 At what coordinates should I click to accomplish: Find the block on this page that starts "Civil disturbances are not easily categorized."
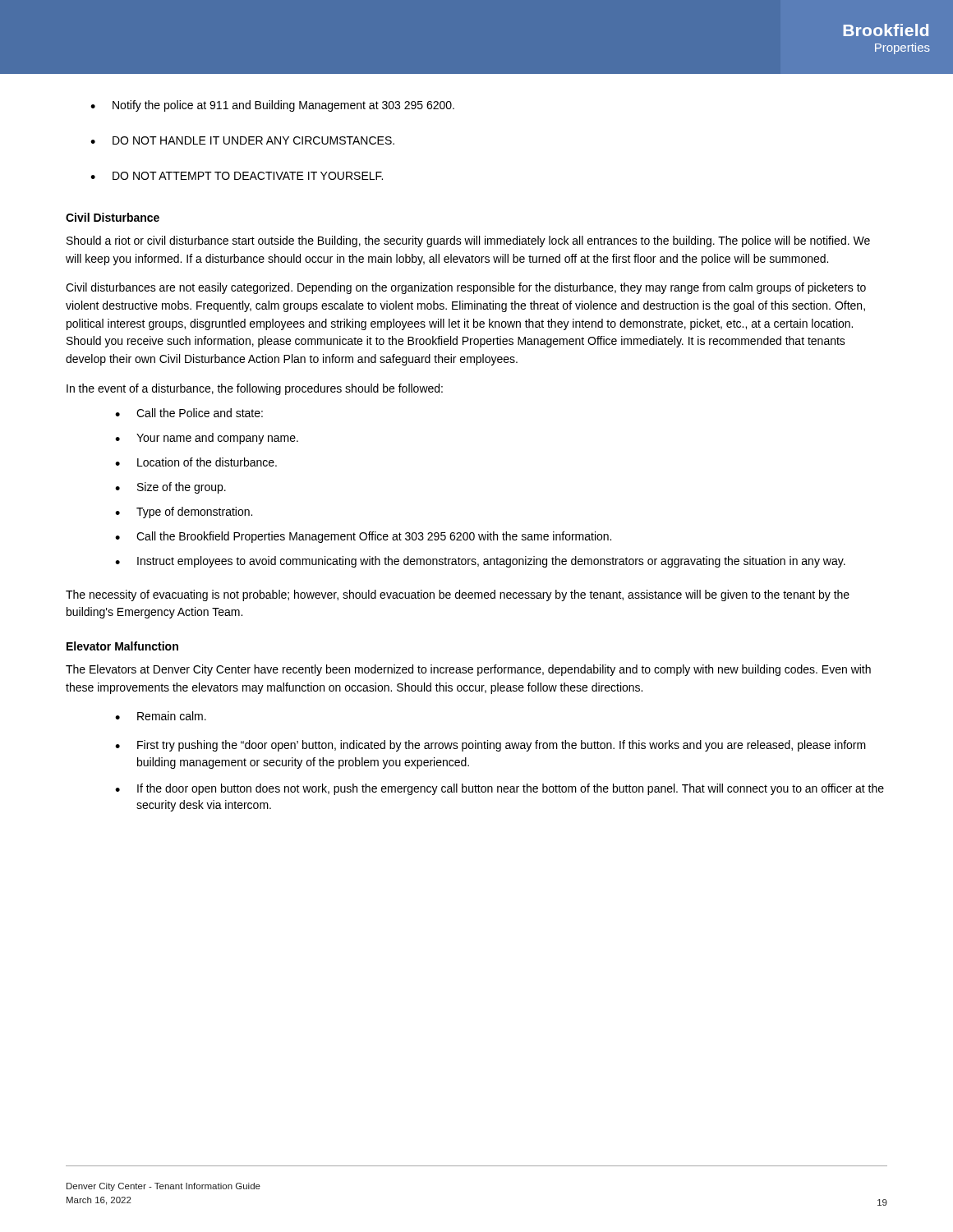point(466,323)
